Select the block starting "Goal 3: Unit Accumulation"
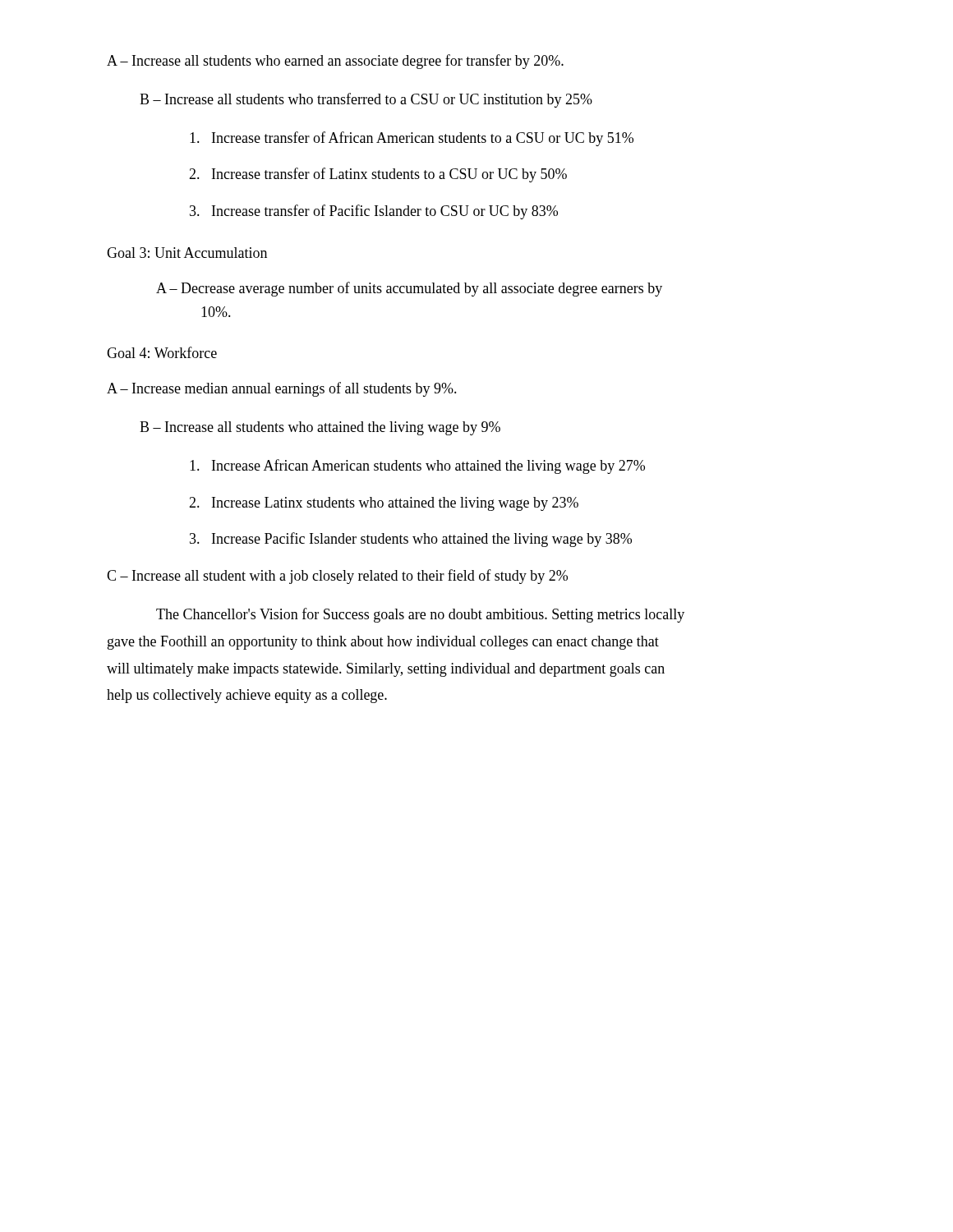The image size is (953, 1232). [x=187, y=253]
